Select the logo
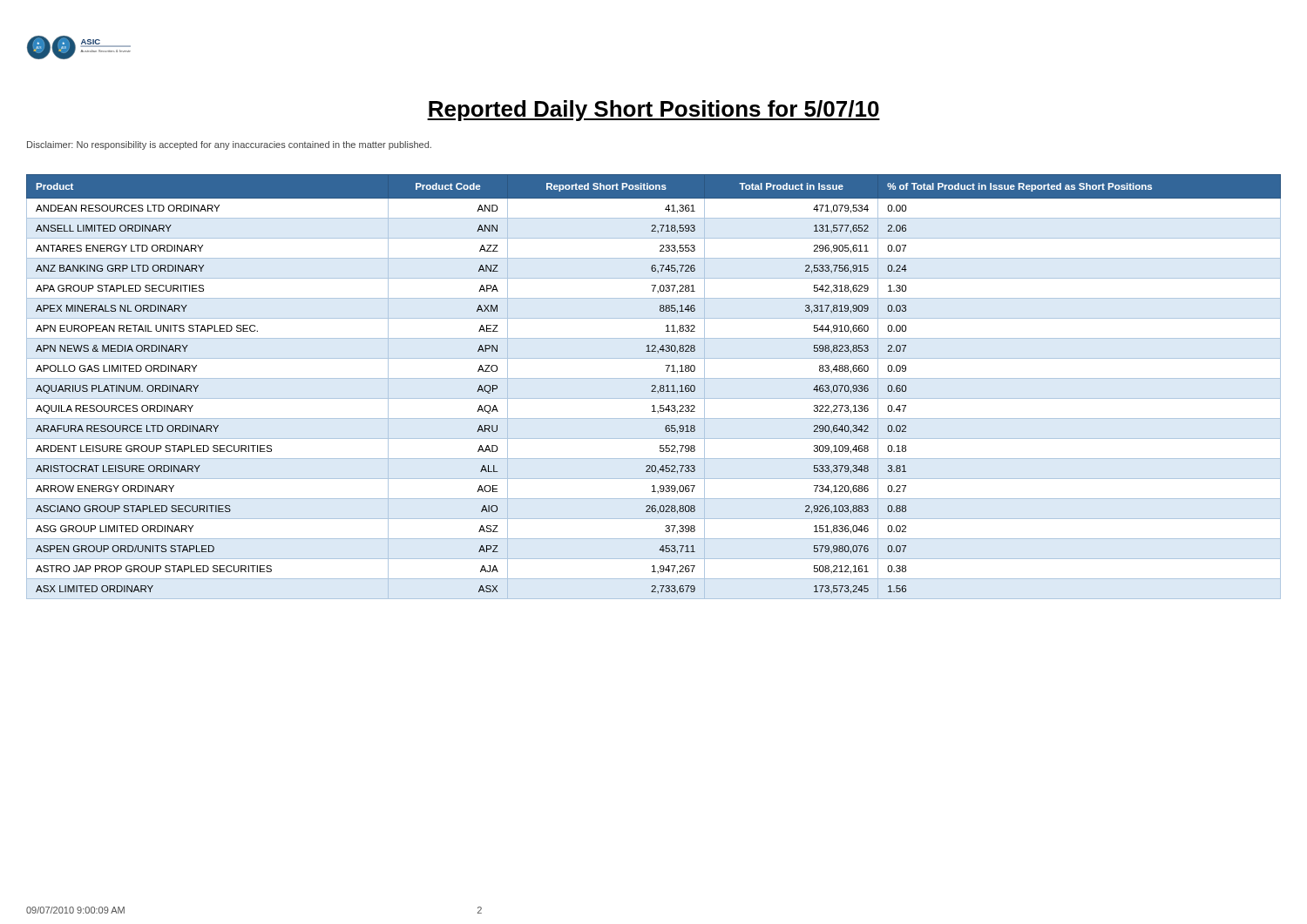Screen dimensions: 924x1307 pyautogui.click(x=78, y=47)
